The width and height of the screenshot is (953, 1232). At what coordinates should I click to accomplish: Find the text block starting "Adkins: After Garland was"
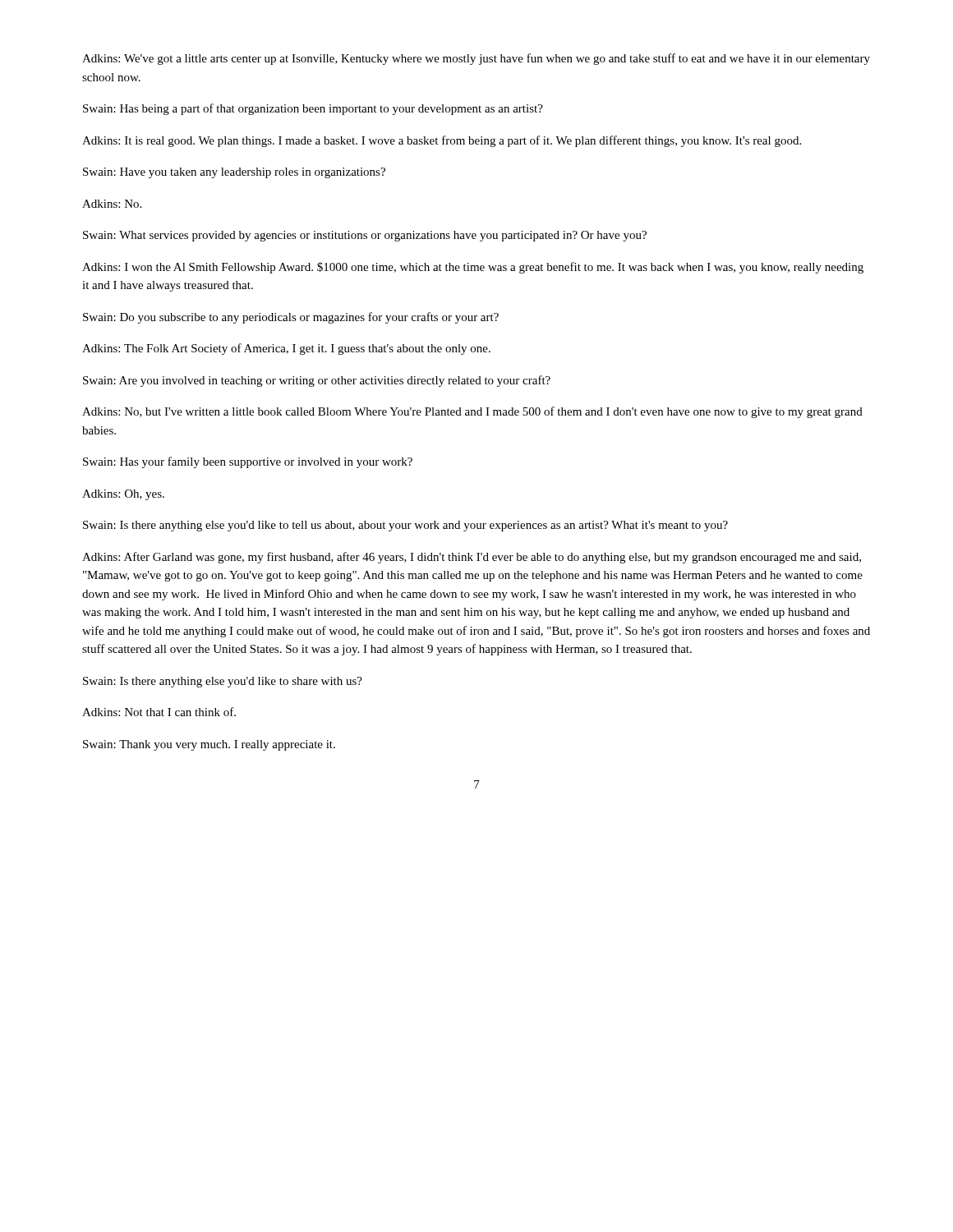pyautogui.click(x=476, y=603)
